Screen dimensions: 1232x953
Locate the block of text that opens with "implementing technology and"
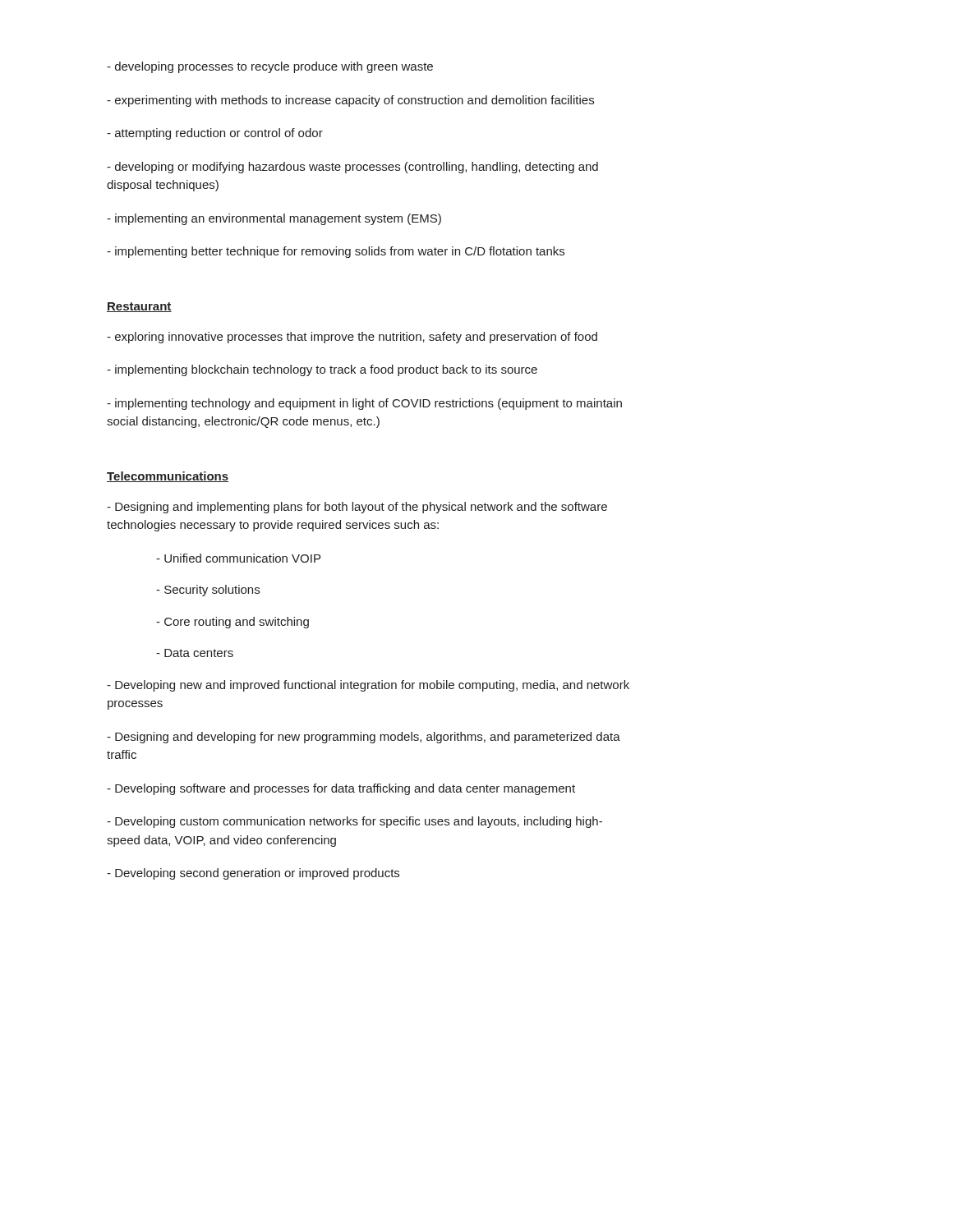pos(365,412)
